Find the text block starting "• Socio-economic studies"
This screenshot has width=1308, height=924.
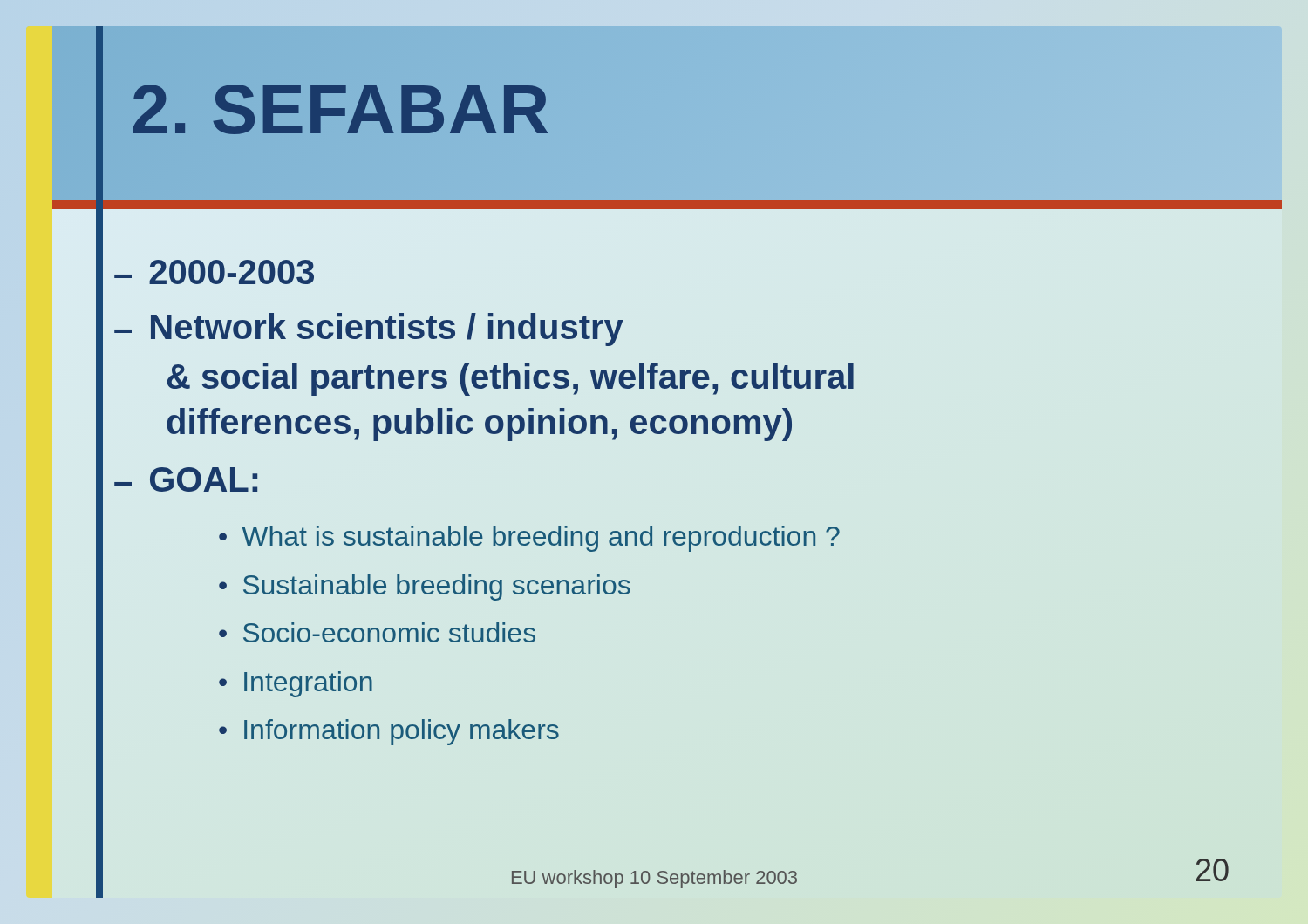pos(377,634)
